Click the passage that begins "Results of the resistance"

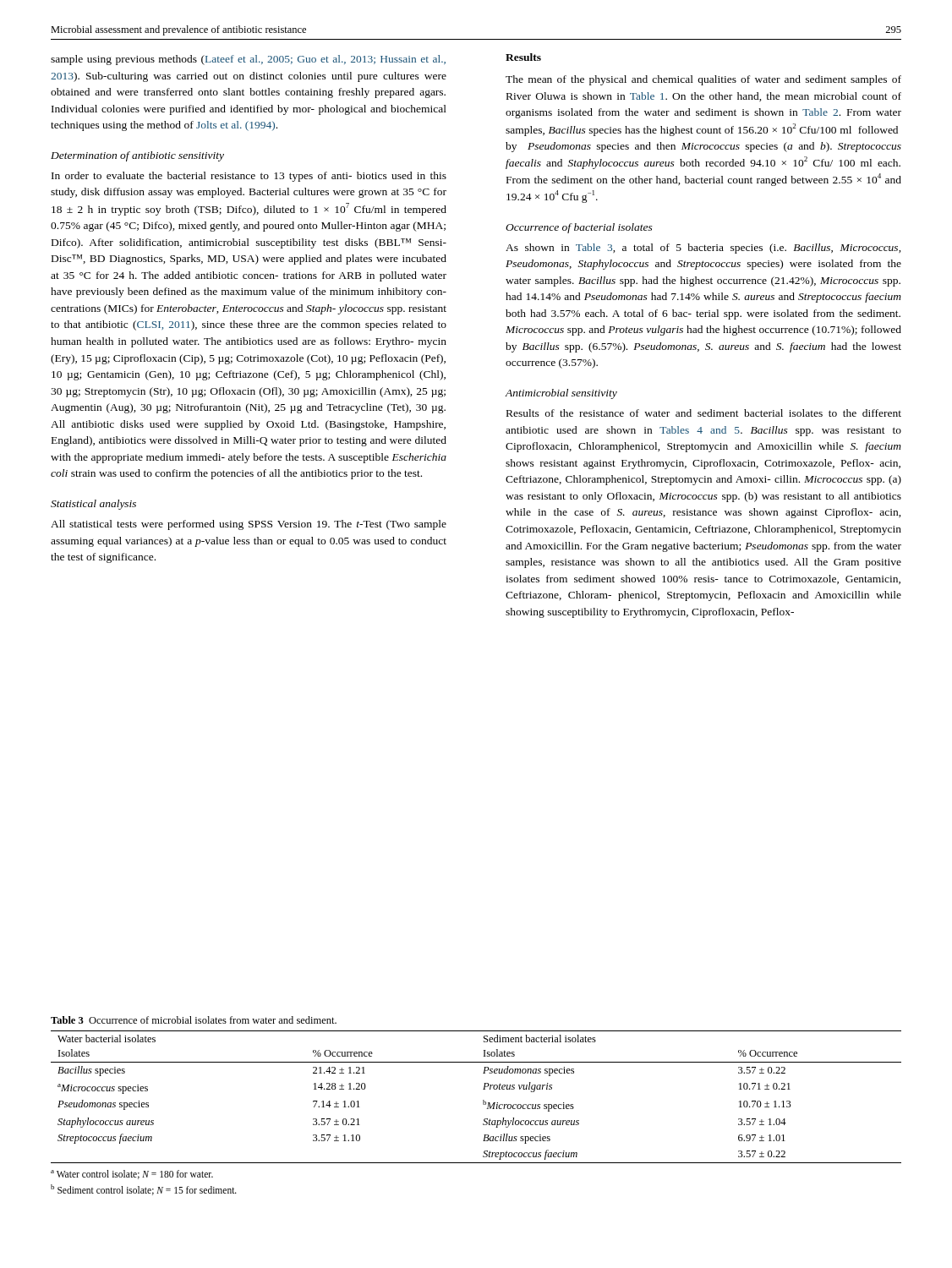703,512
